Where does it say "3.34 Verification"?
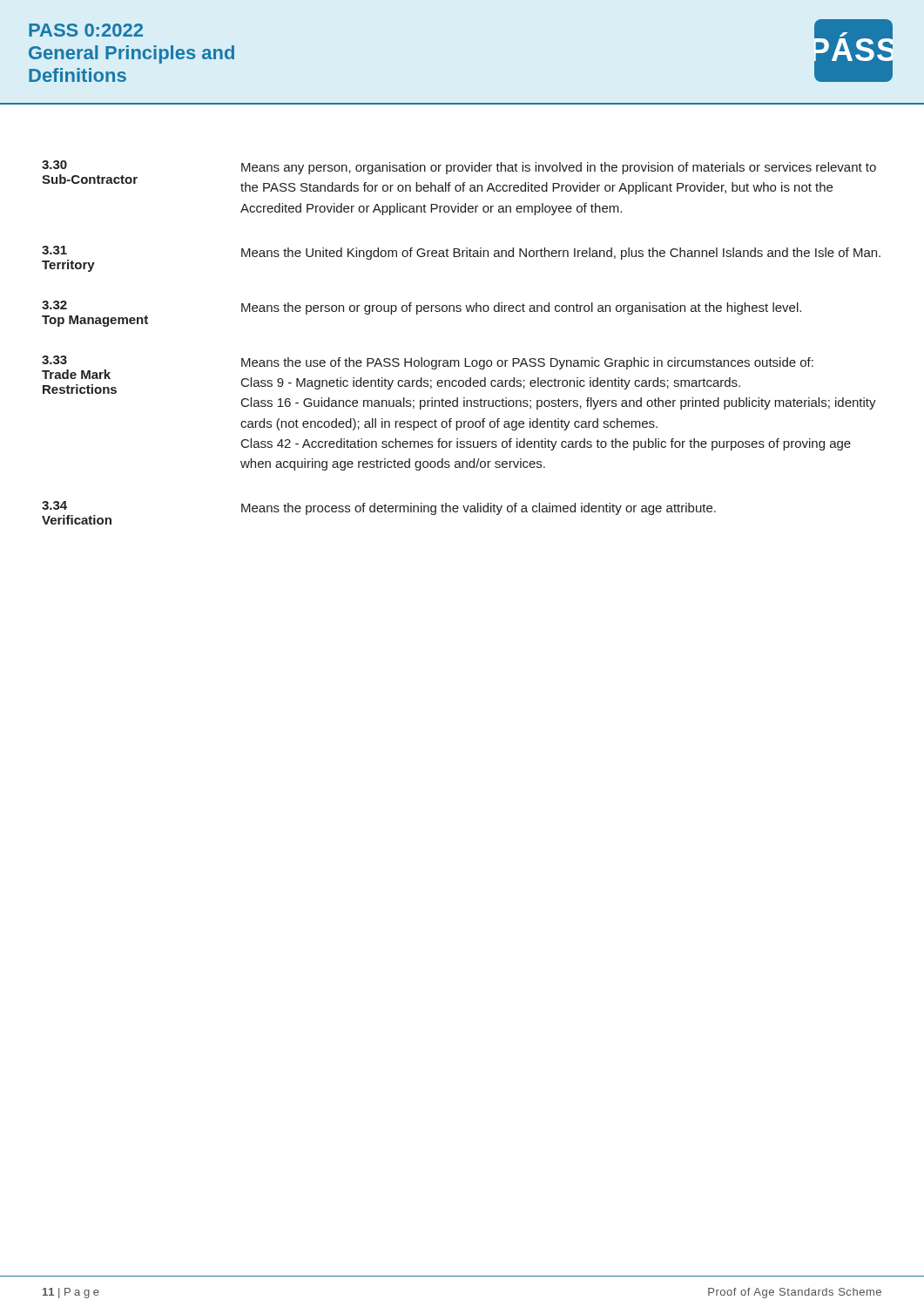 coord(77,513)
